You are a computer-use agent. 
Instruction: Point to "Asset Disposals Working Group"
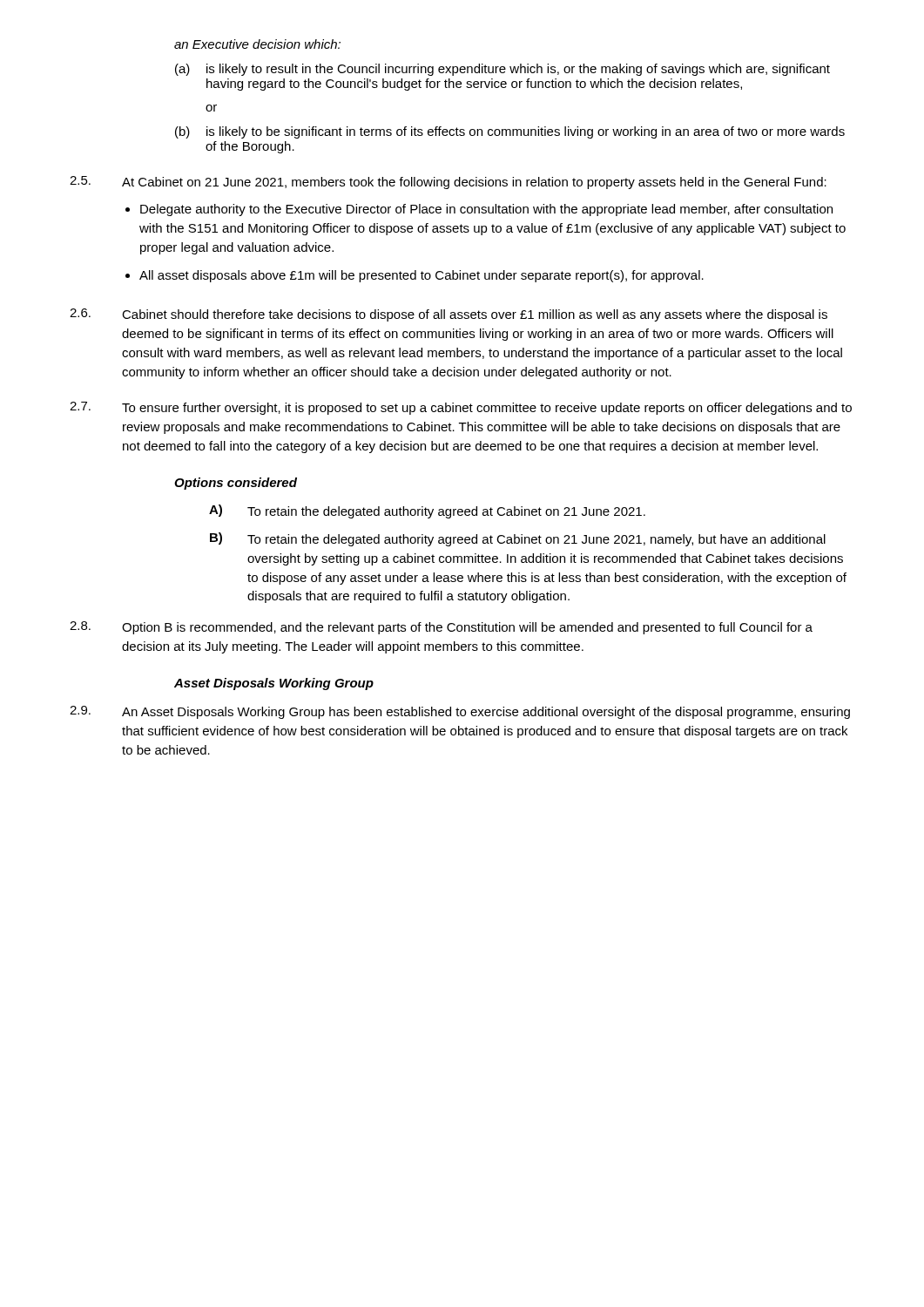click(x=274, y=684)
